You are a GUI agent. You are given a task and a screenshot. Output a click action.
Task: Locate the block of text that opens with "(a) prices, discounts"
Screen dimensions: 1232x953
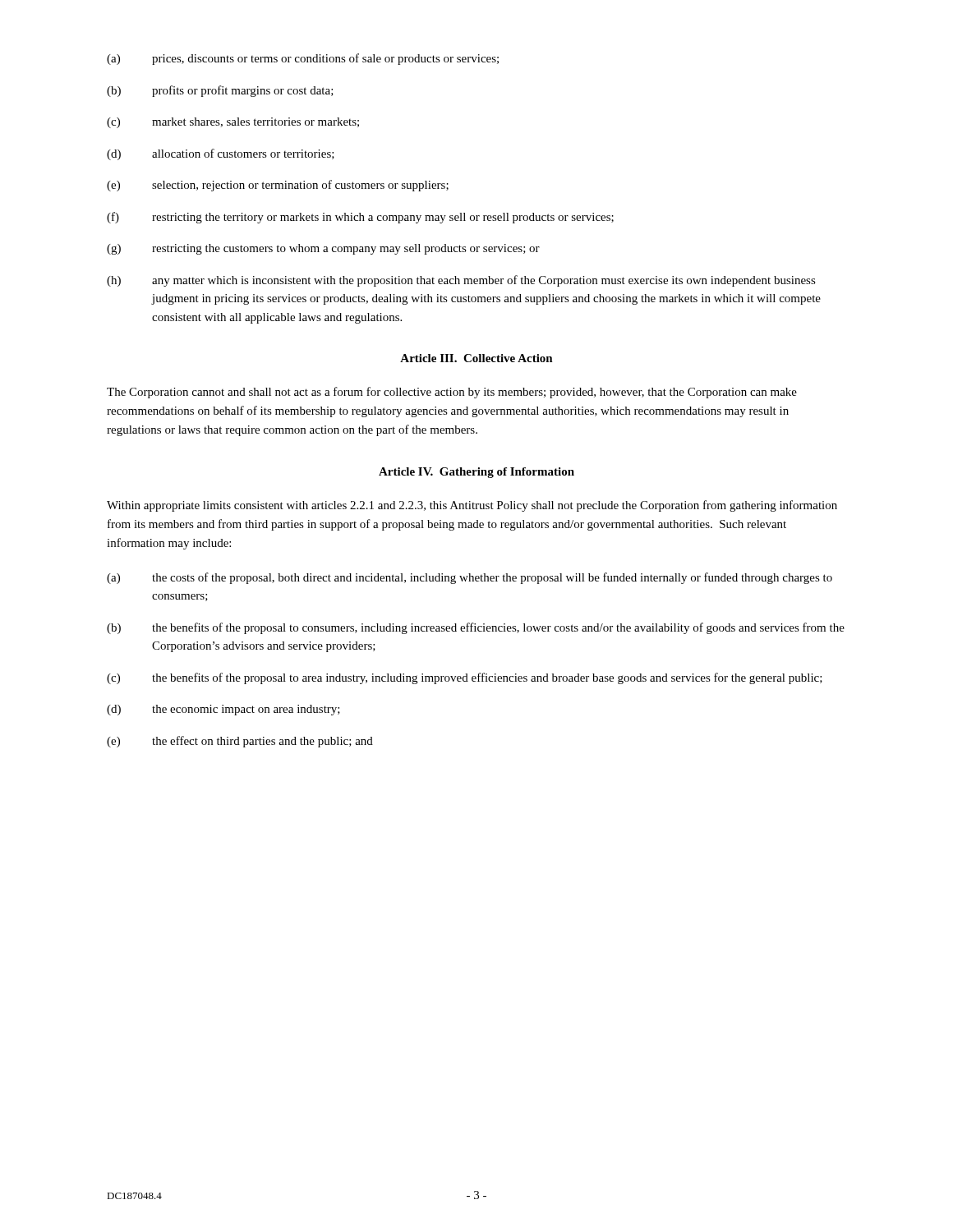(x=476, y=59)
